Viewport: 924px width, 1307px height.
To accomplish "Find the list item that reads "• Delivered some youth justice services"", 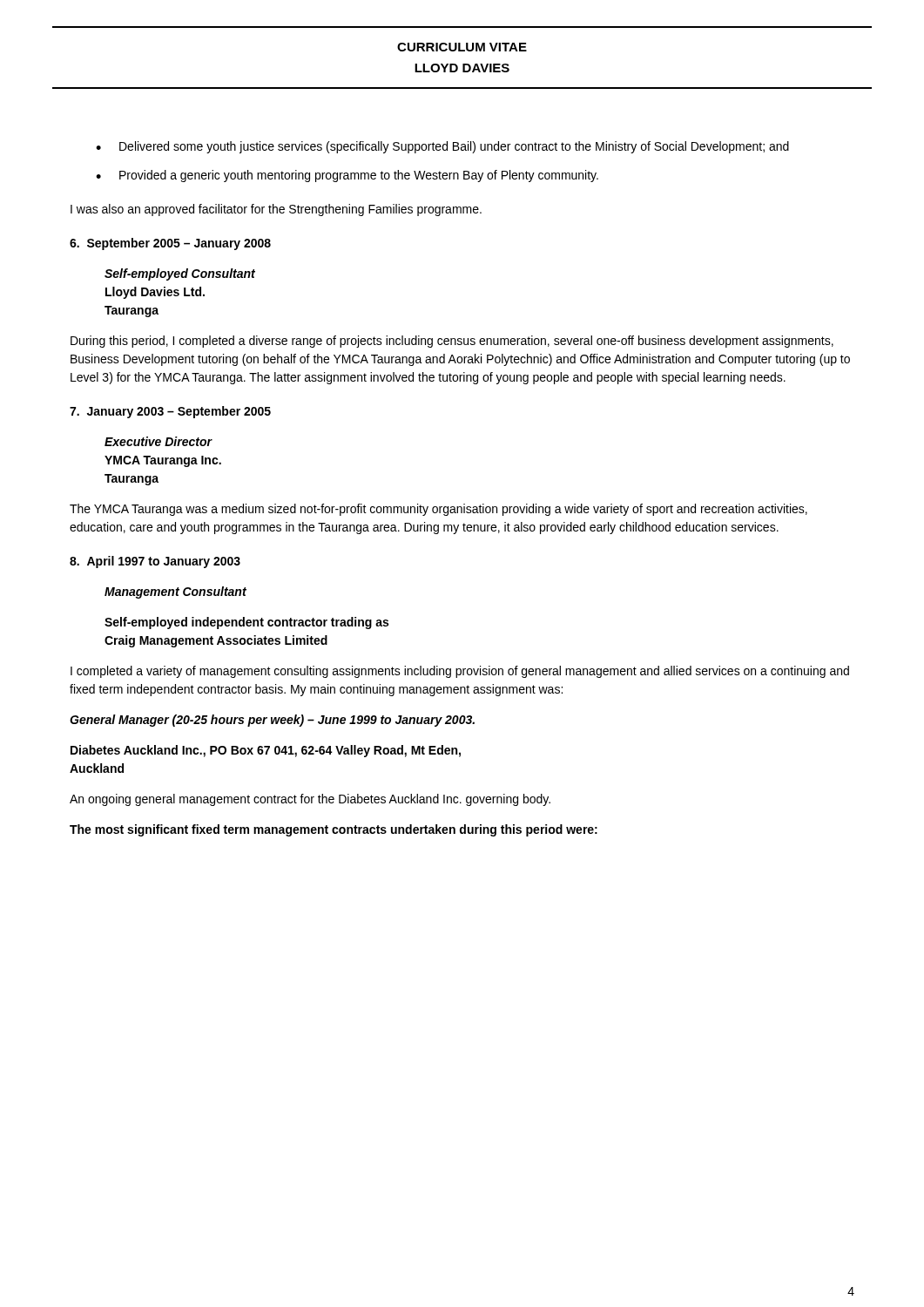I will tap(475, 149).
